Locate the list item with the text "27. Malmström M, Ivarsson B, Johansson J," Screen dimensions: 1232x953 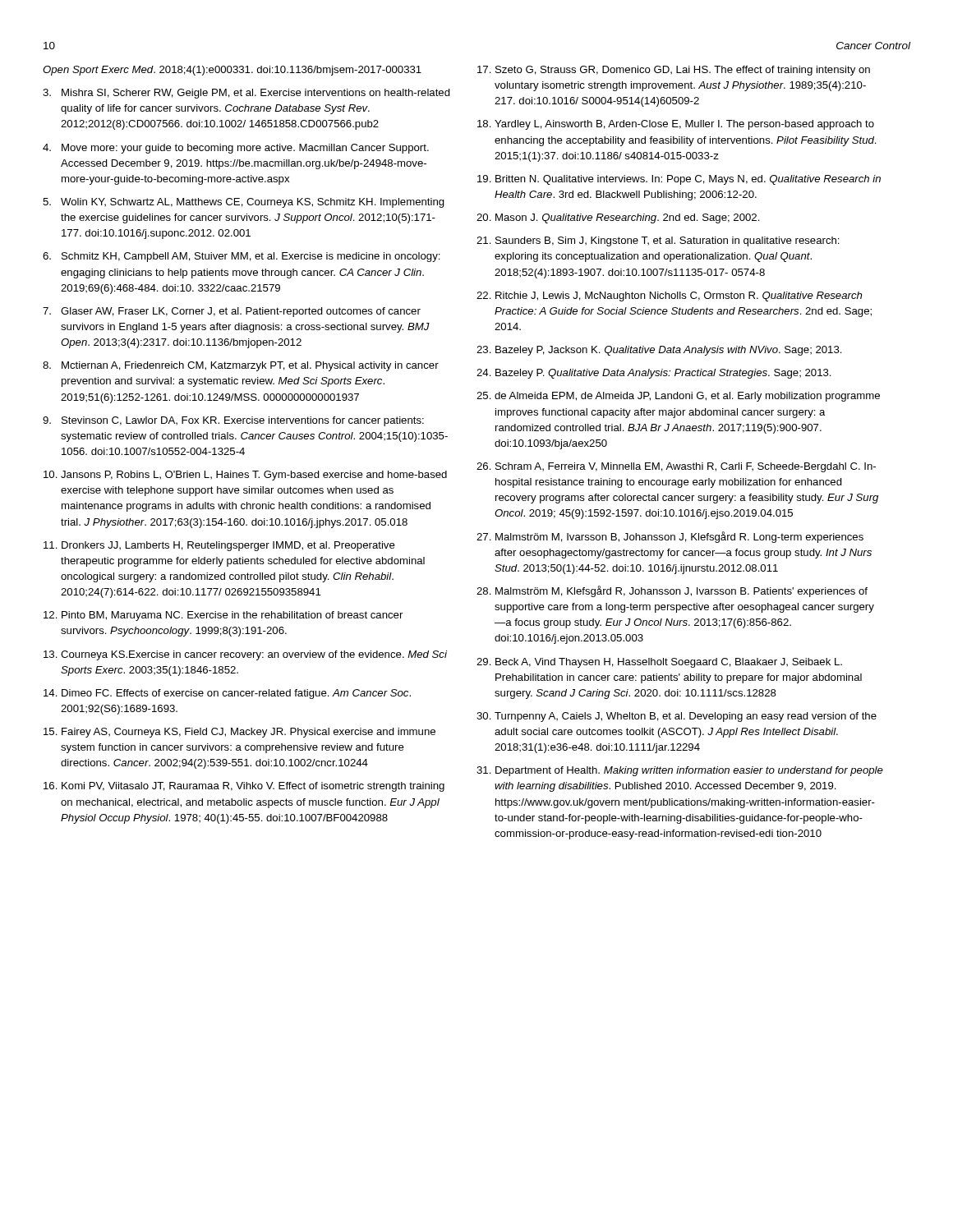point(680,552)
